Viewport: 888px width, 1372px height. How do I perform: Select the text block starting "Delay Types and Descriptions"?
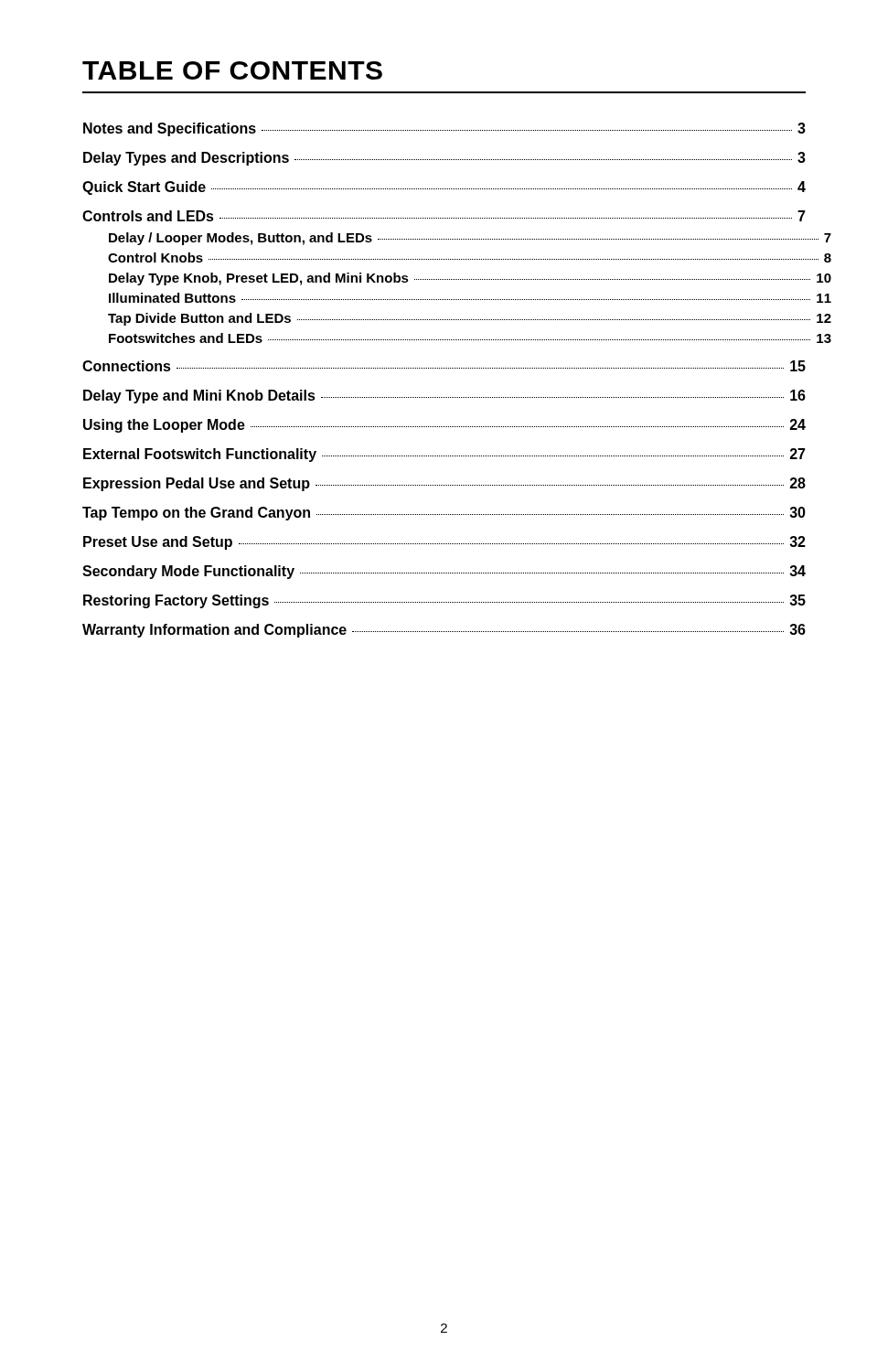pos(444,158)
